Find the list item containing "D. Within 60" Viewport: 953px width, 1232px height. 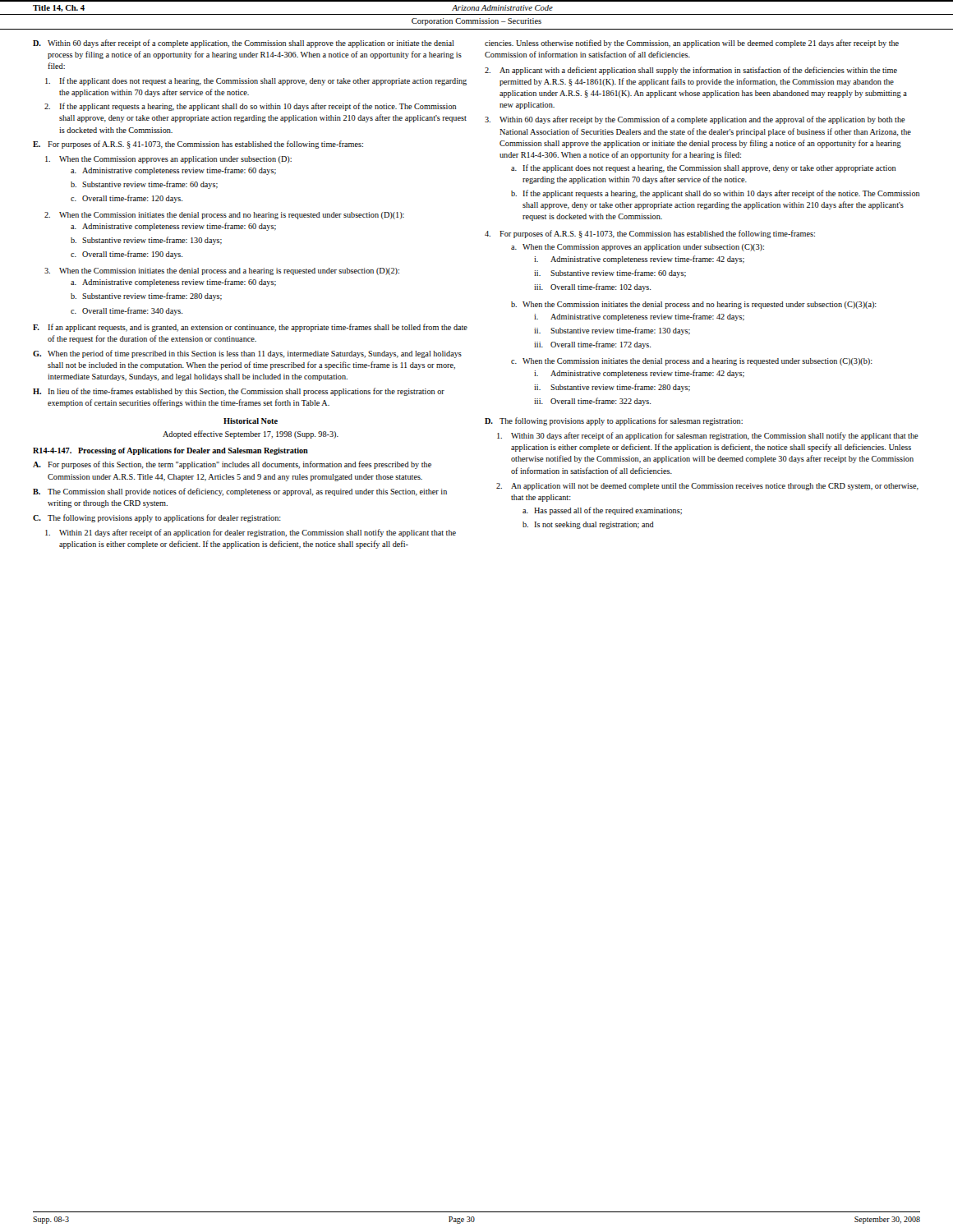pos(251,87)
